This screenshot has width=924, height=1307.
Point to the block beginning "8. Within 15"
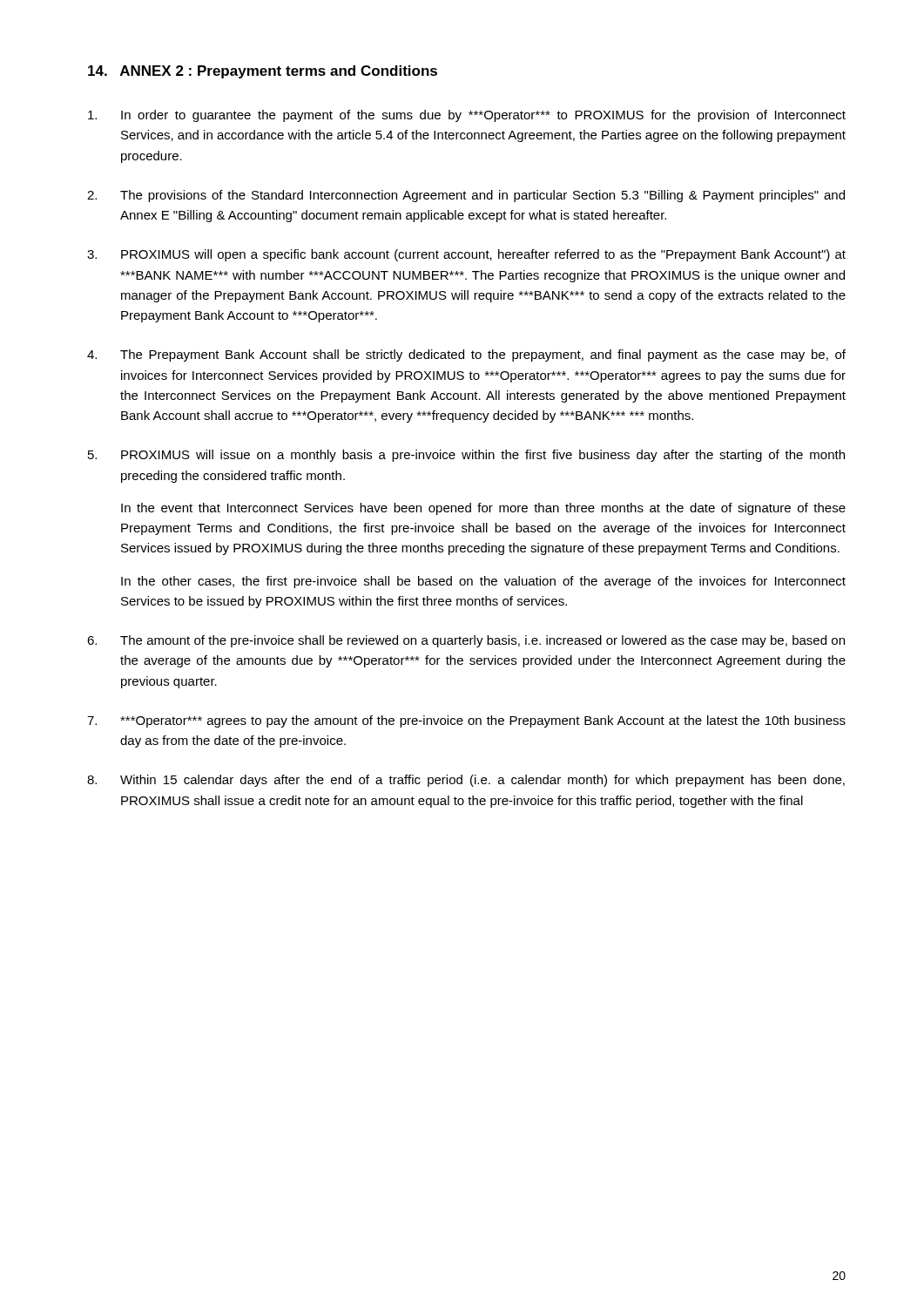coord(466,790)
